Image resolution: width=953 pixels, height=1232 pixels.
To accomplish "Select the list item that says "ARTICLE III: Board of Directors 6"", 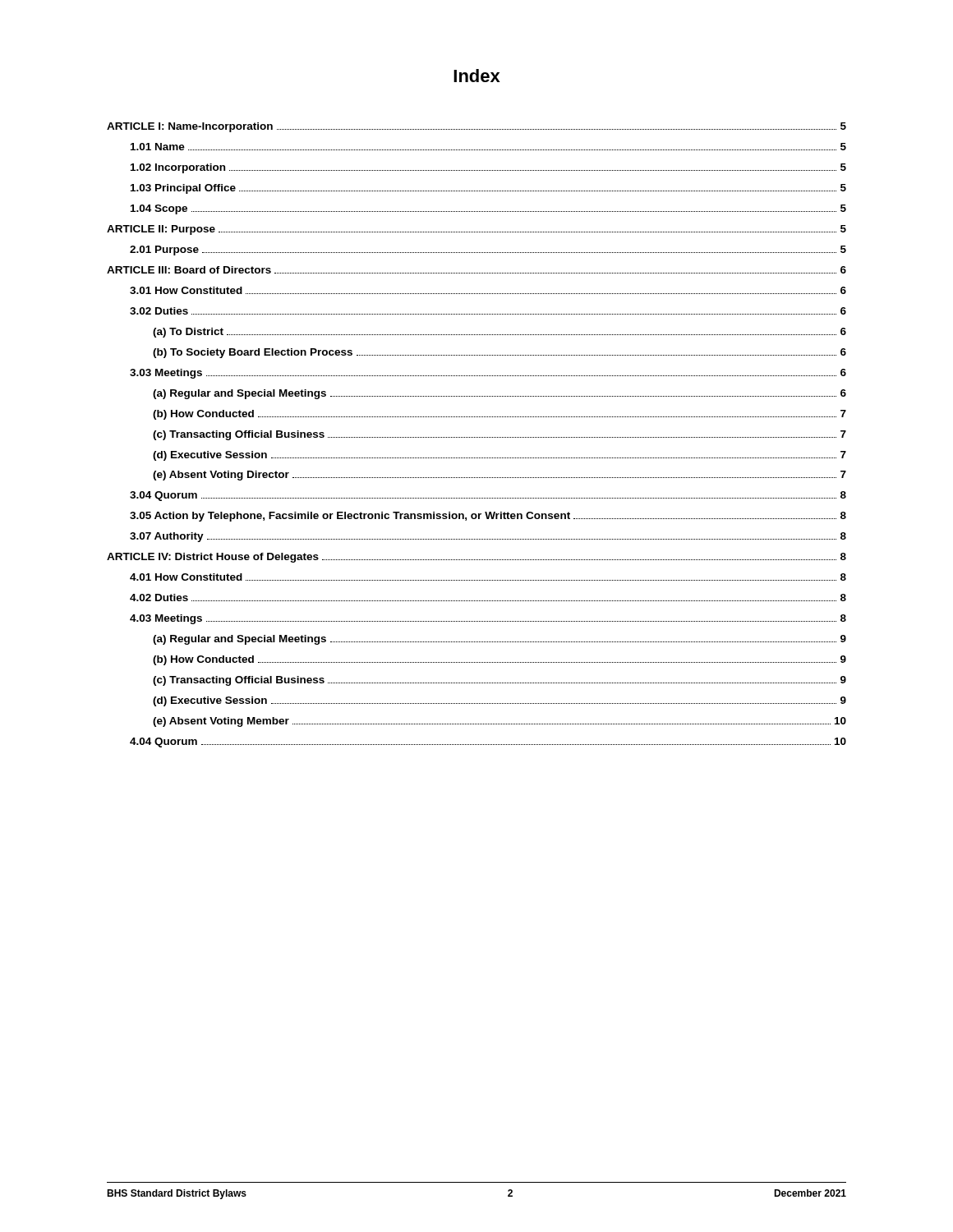I will (476, 270).
